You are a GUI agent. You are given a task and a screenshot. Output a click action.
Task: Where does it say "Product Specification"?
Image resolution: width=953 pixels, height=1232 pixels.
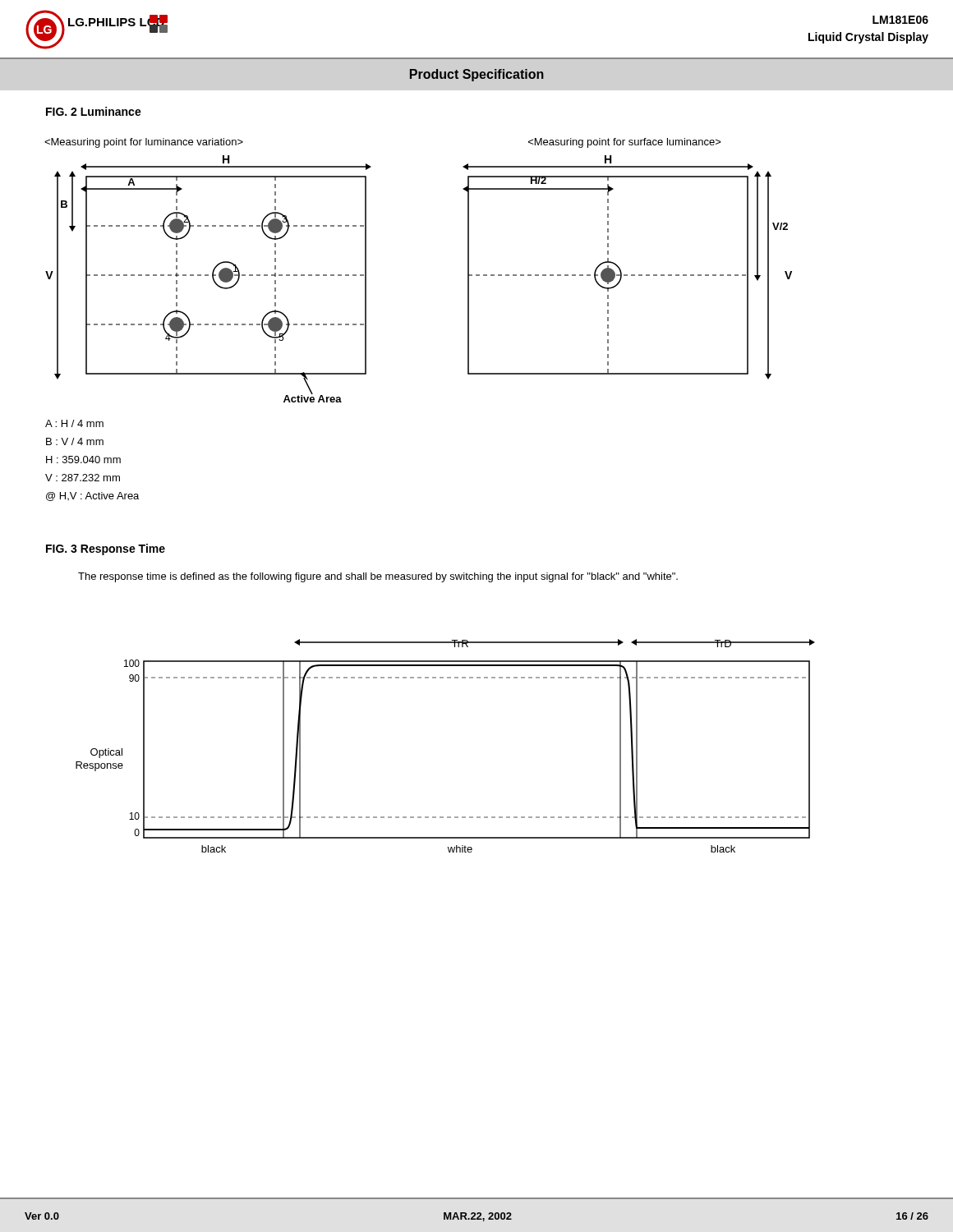pos(476,75)
